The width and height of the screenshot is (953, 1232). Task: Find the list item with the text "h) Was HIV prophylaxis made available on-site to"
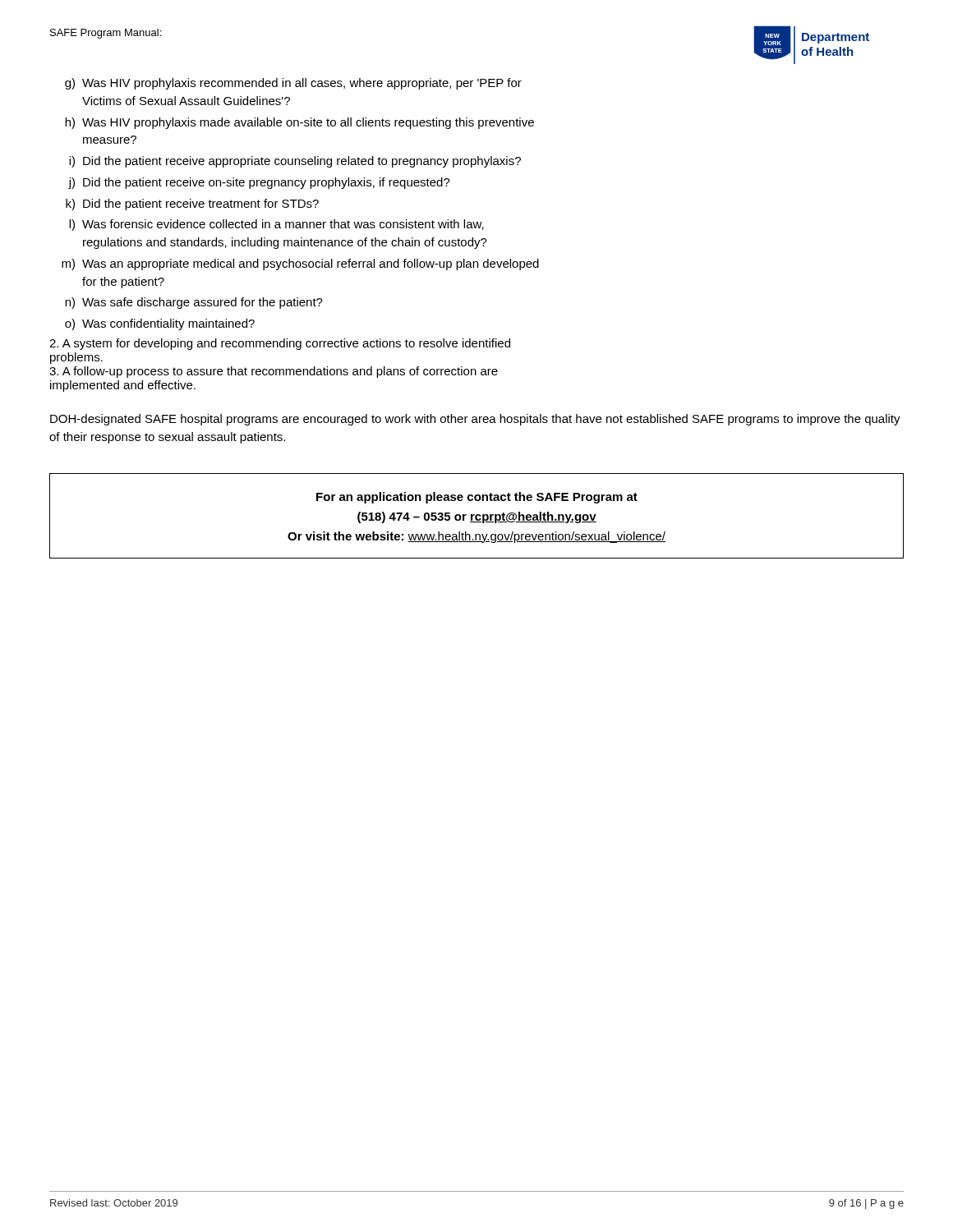click(476, 131)
